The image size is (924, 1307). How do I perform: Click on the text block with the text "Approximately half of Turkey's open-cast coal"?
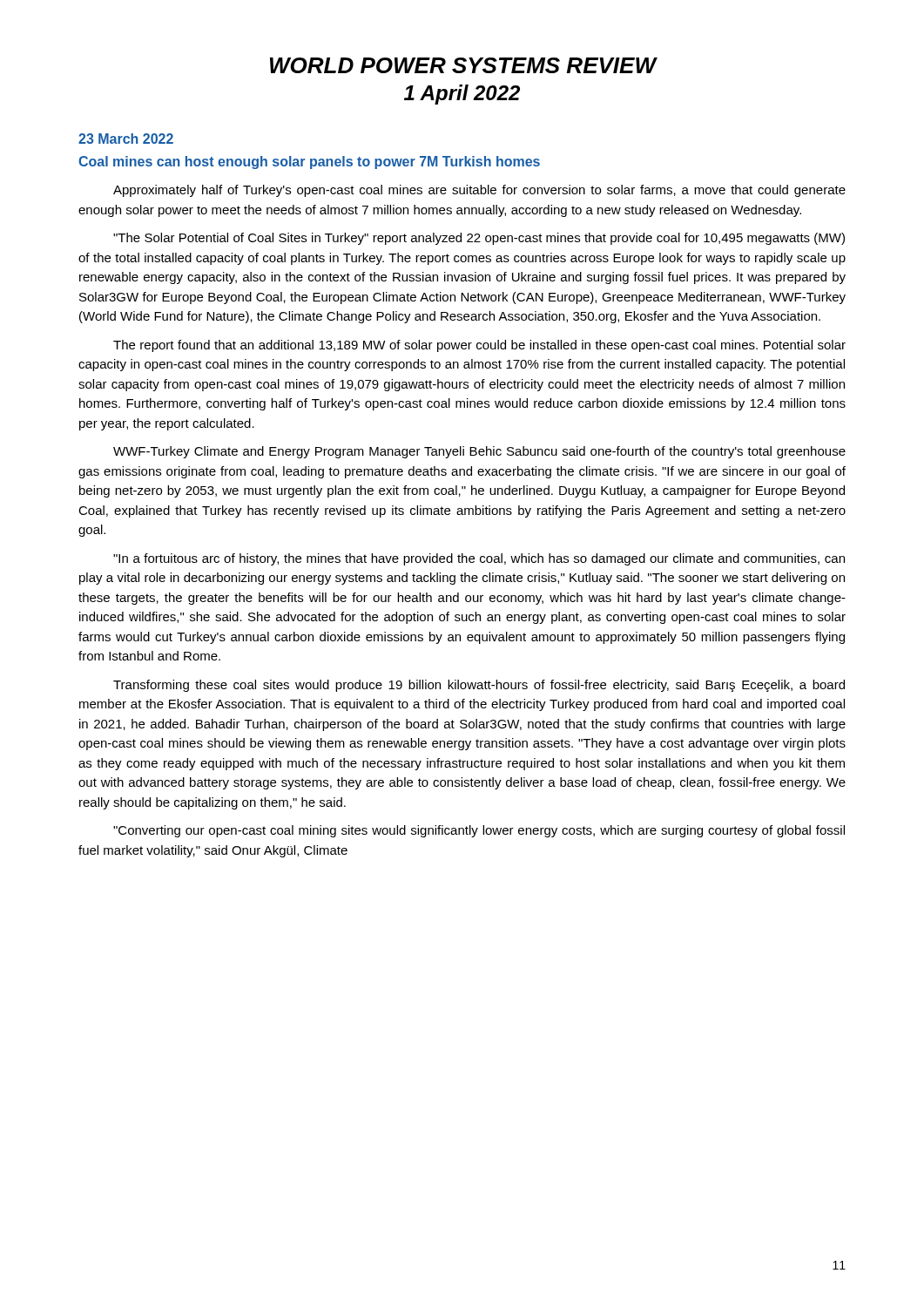click(x=462, y=199)
